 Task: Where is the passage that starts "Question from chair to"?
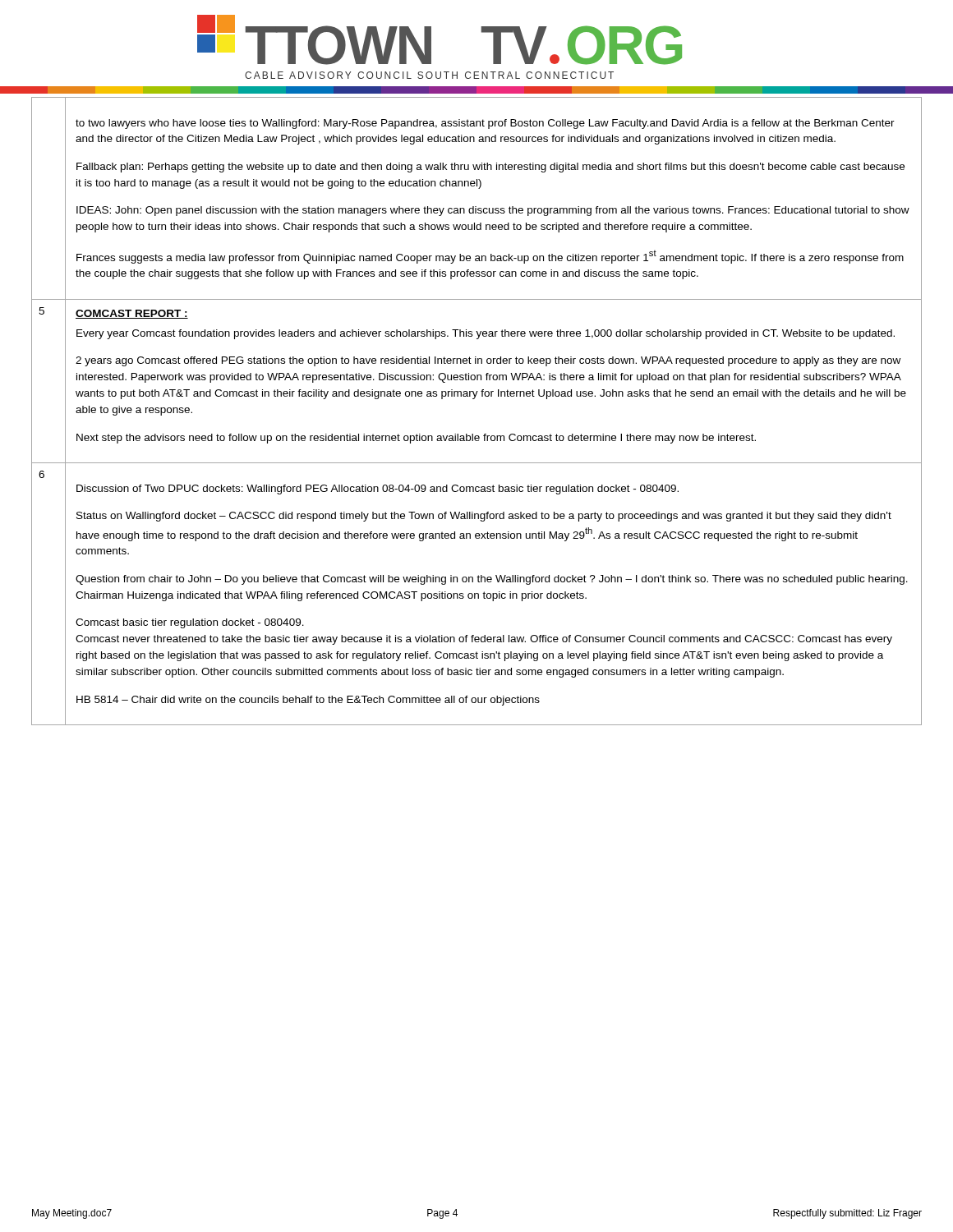coord(493,587)
